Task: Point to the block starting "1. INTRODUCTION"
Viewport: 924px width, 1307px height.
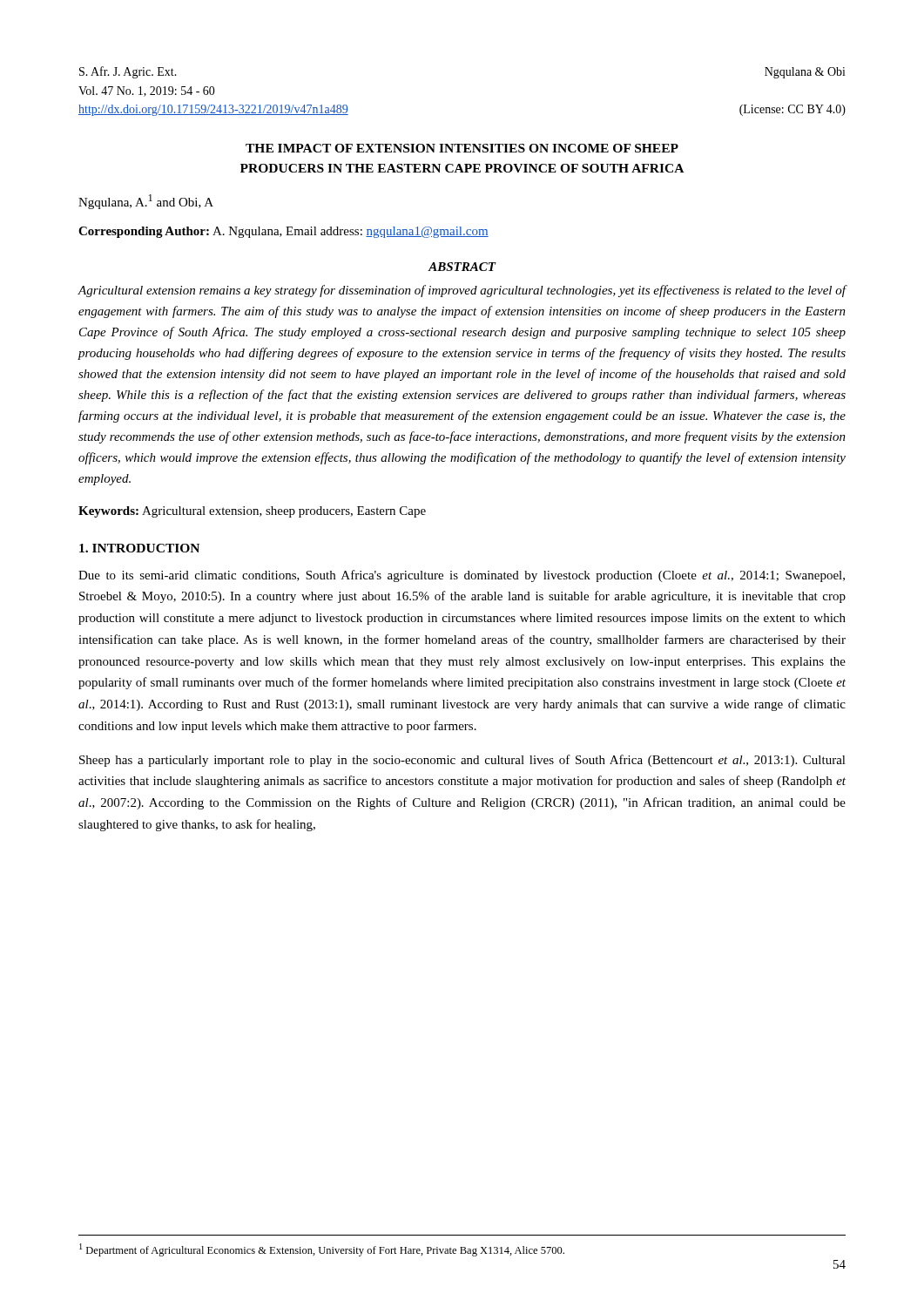Action: tap(139, 547)
